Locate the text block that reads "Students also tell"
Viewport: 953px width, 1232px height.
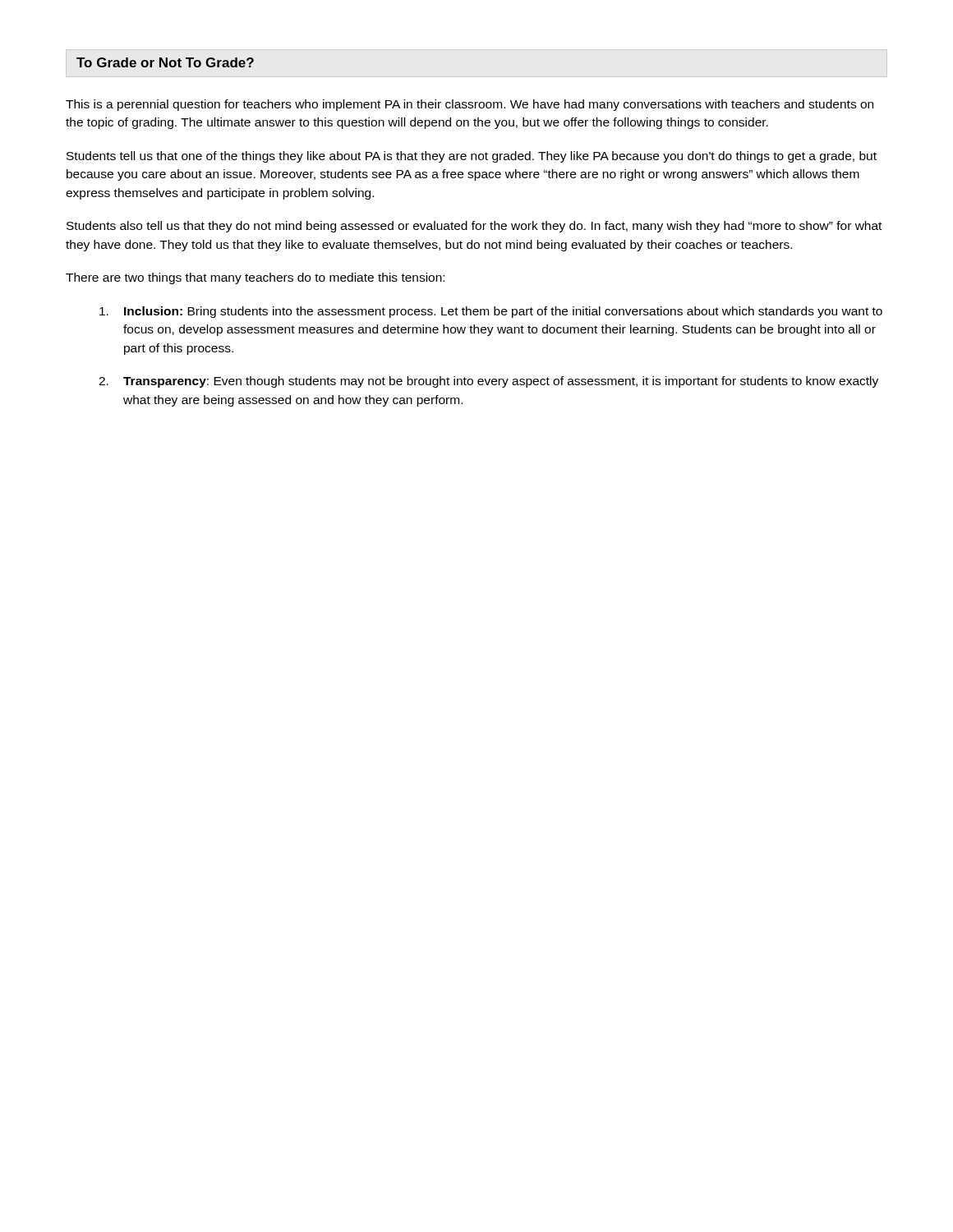(474, 235)
